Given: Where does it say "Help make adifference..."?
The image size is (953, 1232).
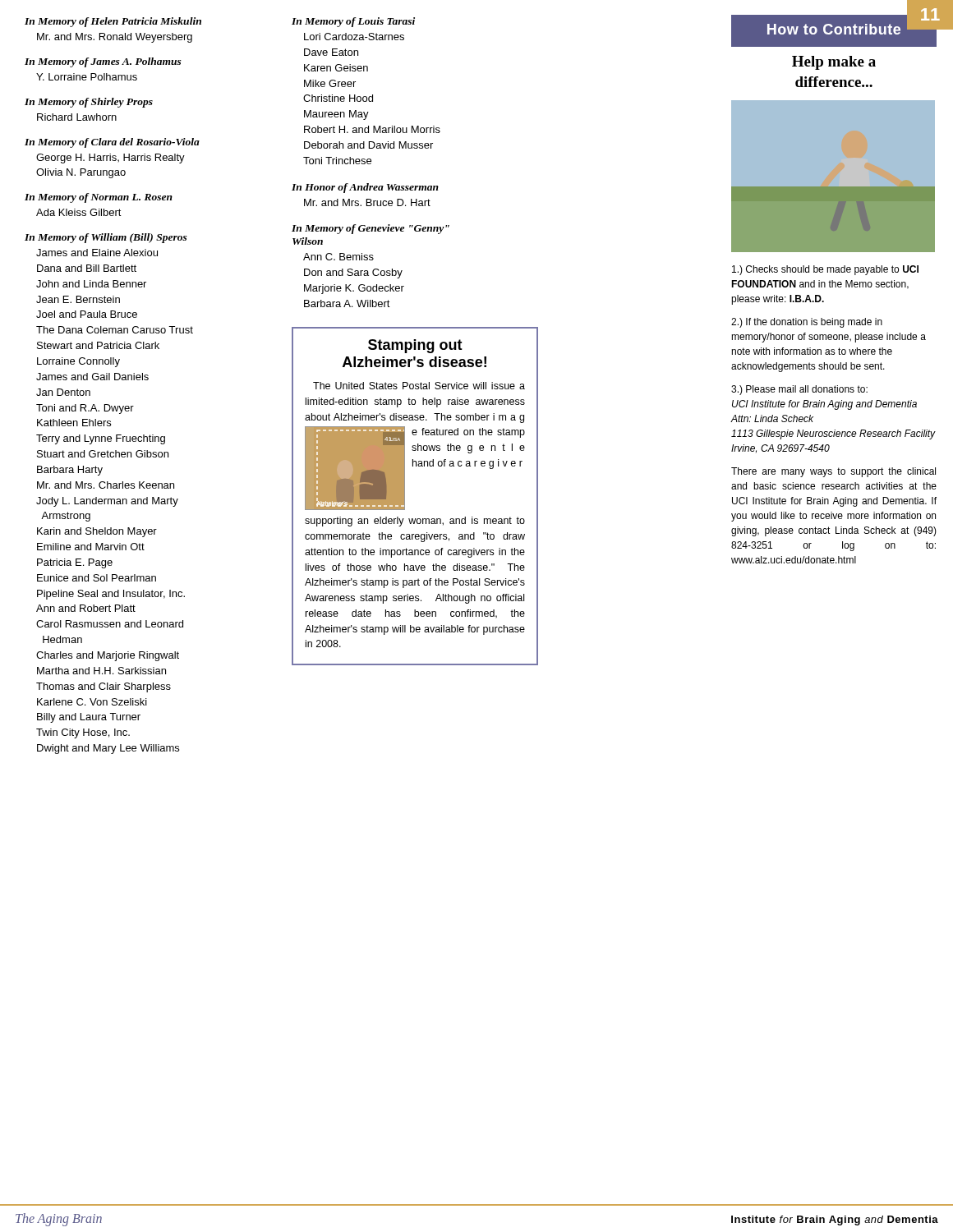Looking at the screenshot, I should (x=834, y=71).
